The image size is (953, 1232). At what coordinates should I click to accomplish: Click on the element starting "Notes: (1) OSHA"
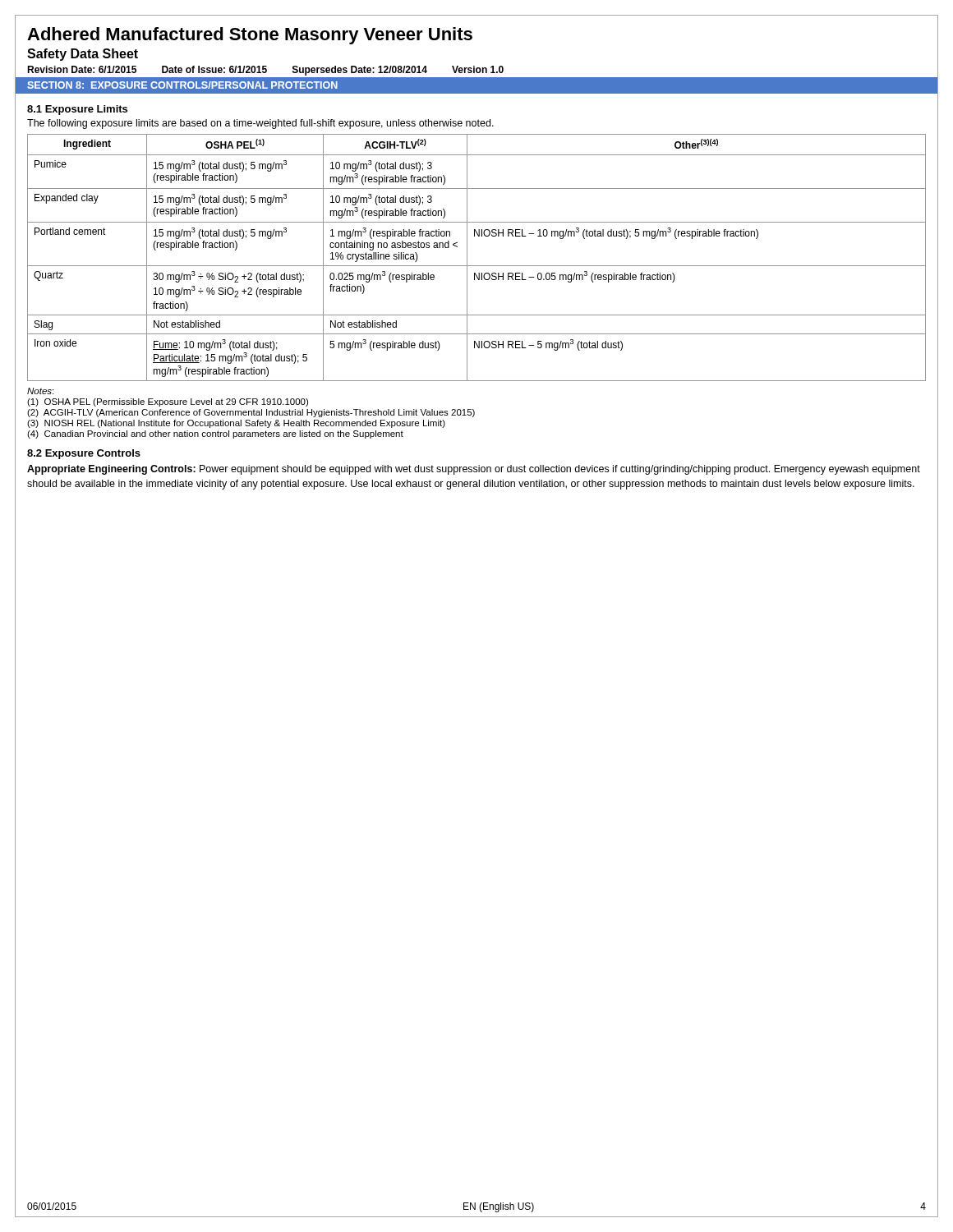point(476,412)
